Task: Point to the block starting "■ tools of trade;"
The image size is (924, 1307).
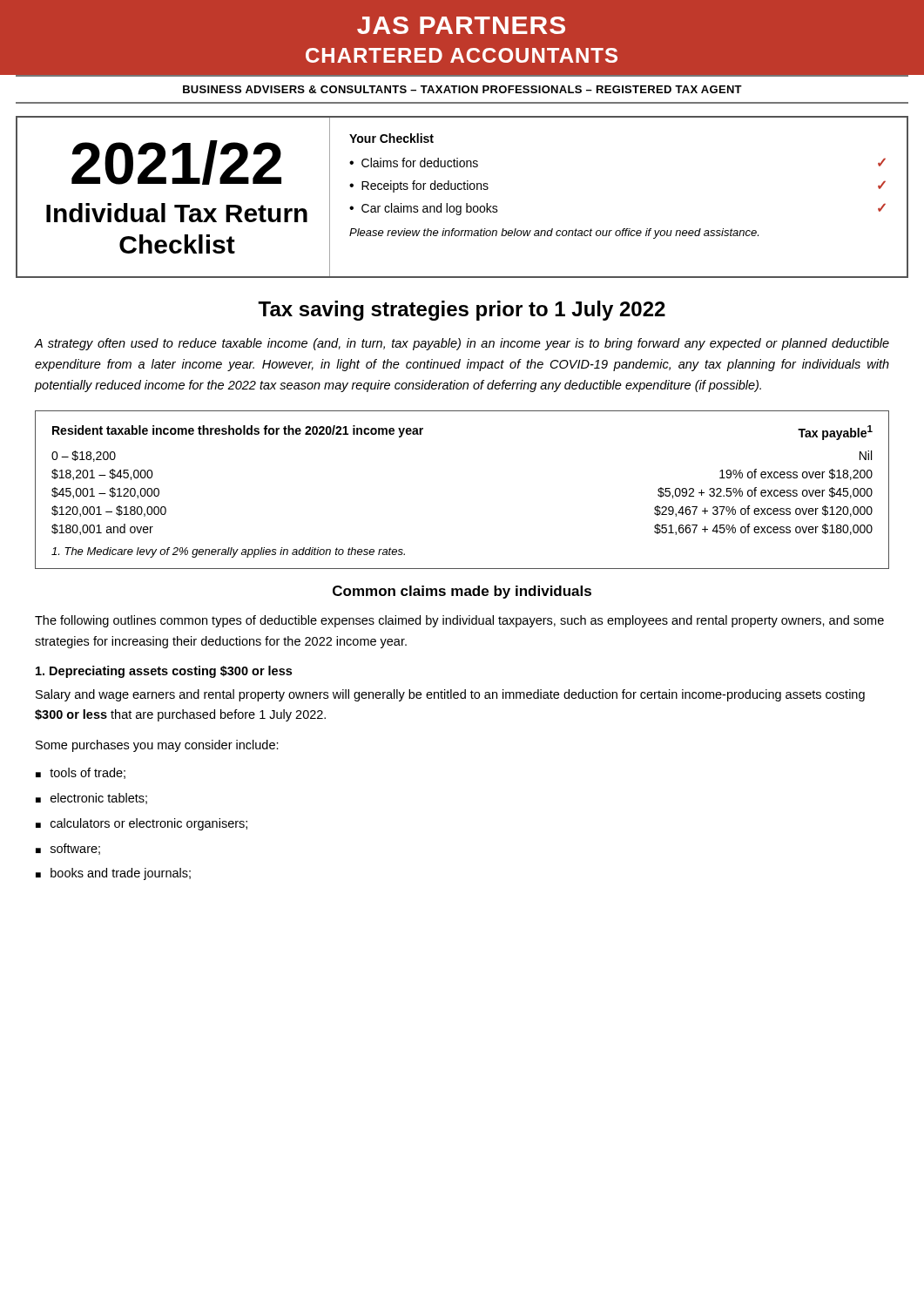Action: 81,774
